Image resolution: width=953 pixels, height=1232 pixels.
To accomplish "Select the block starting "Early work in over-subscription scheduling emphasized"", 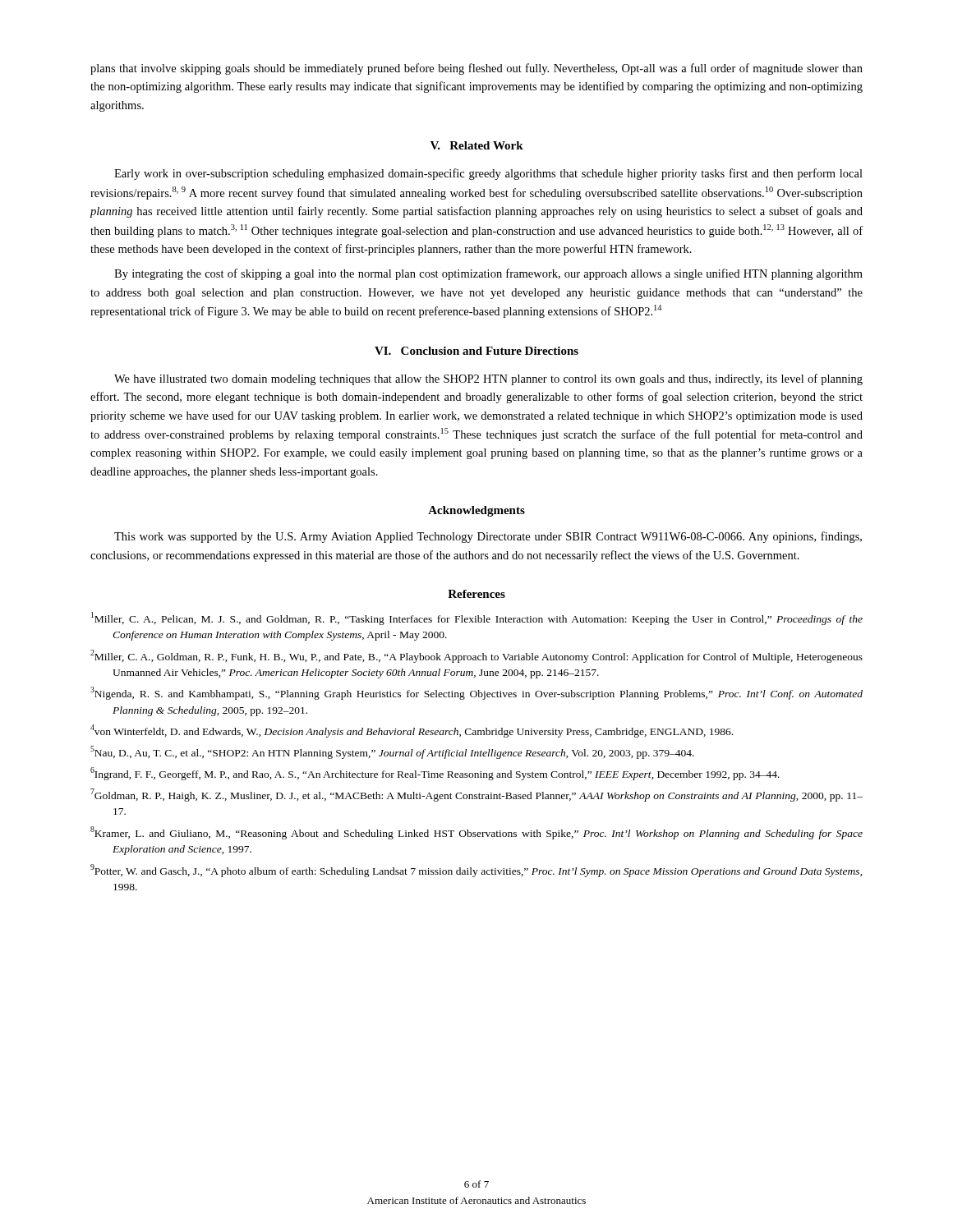I will pos(476,243).
